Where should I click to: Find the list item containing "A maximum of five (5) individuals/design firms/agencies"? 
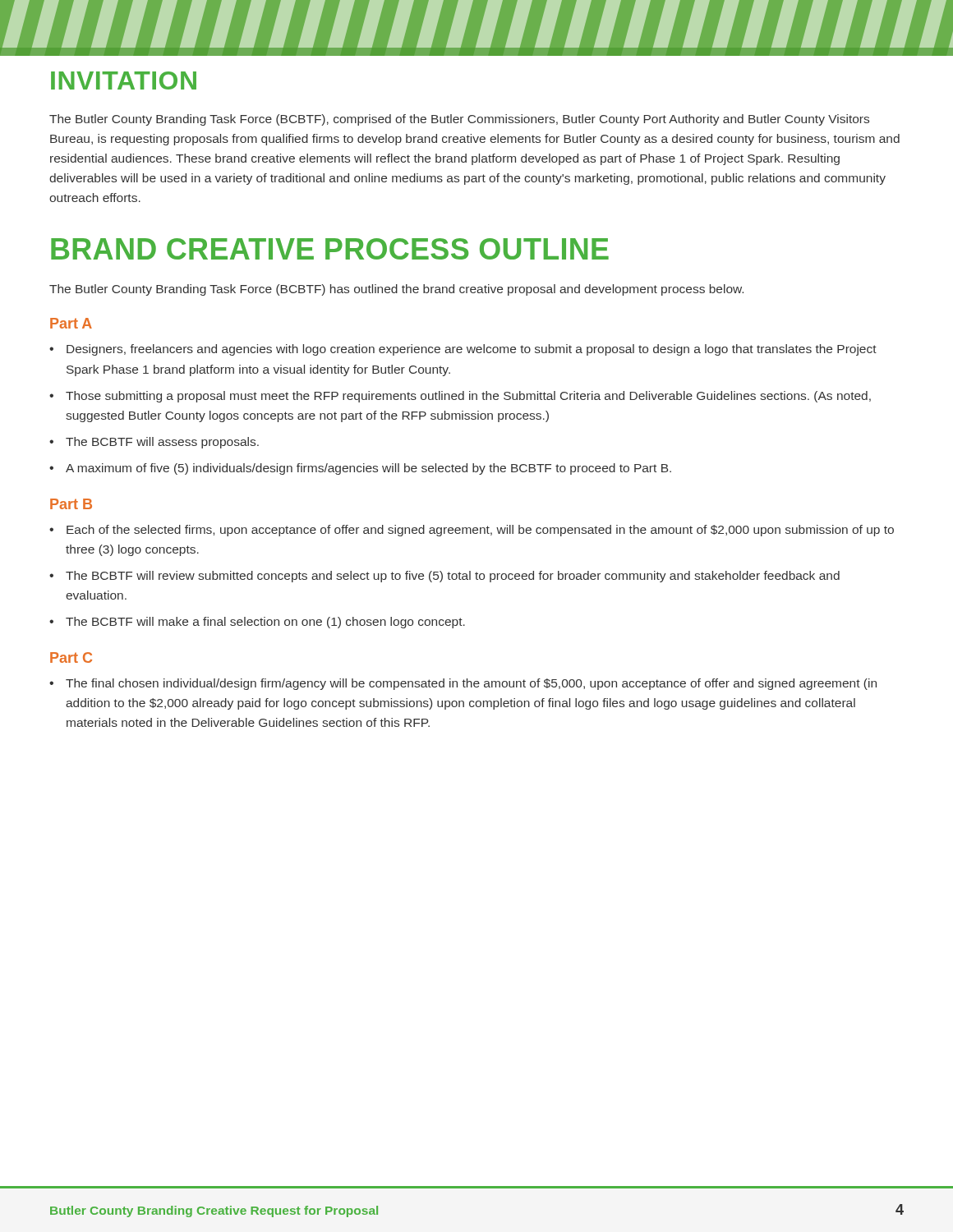pyautogui.click(x=369, y=467)
